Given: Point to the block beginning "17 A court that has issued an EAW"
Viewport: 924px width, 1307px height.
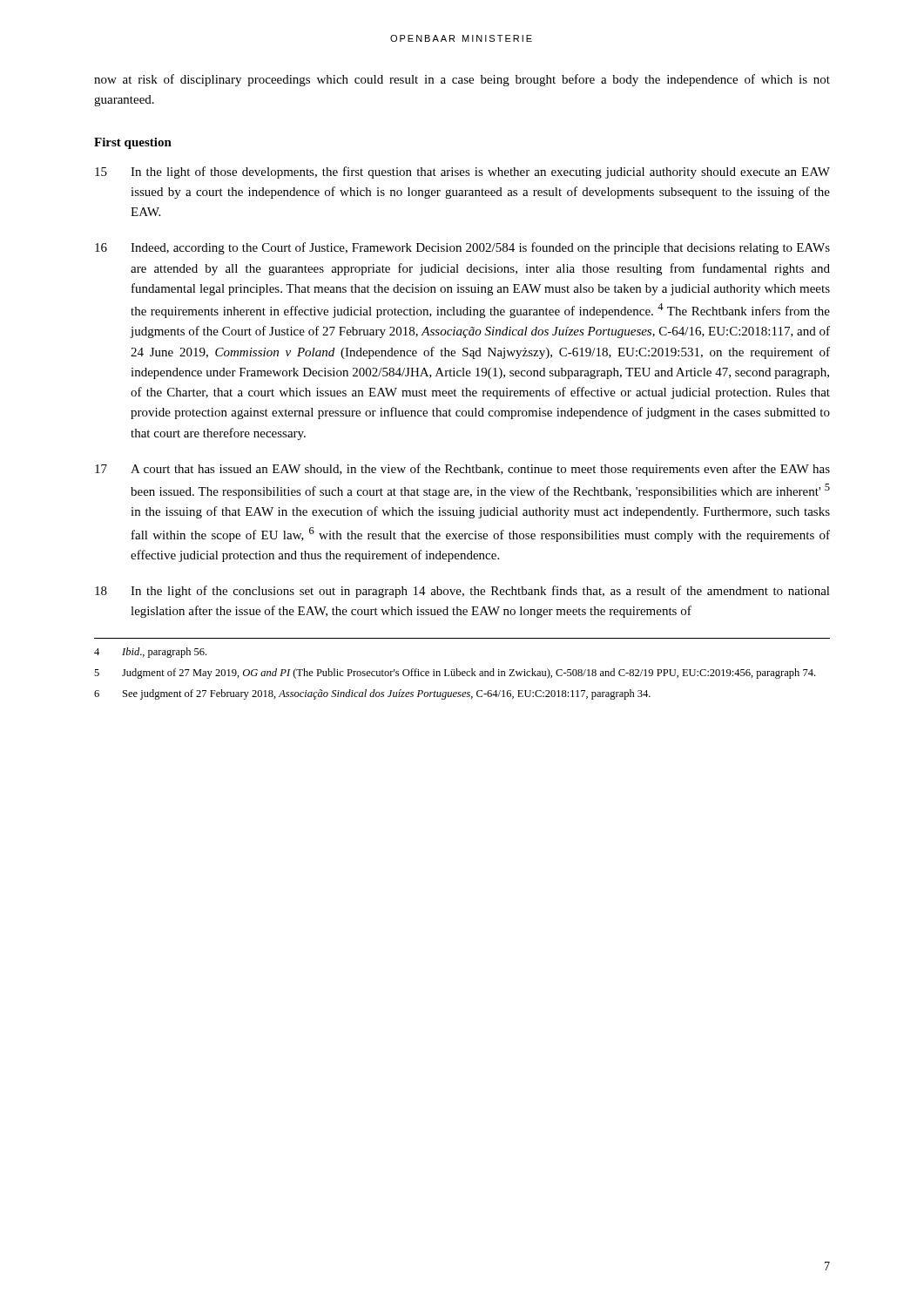Looking at the screenshot, I should click(462, 512).
